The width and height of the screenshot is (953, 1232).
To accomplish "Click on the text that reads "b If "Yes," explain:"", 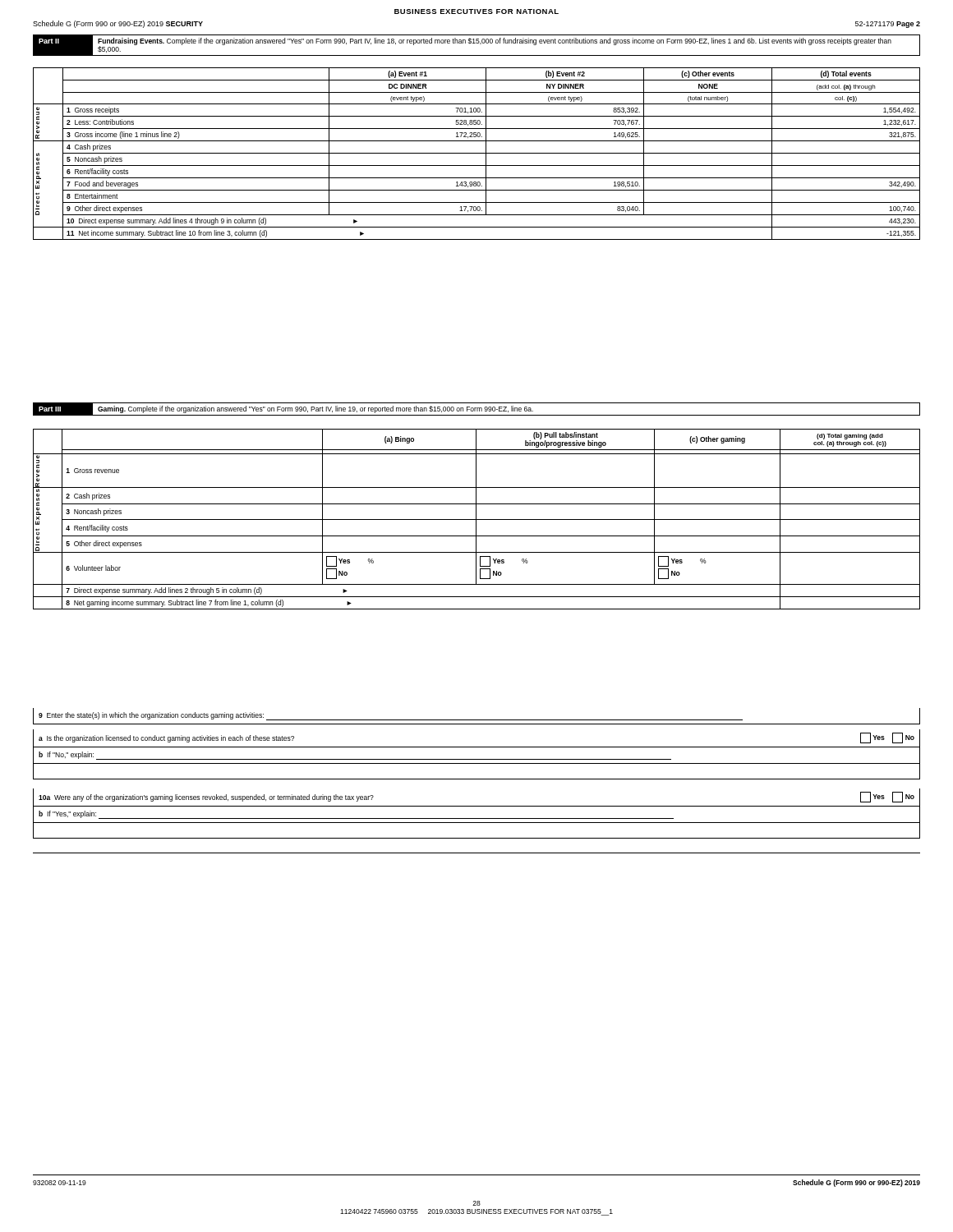I will coord(356,814).
